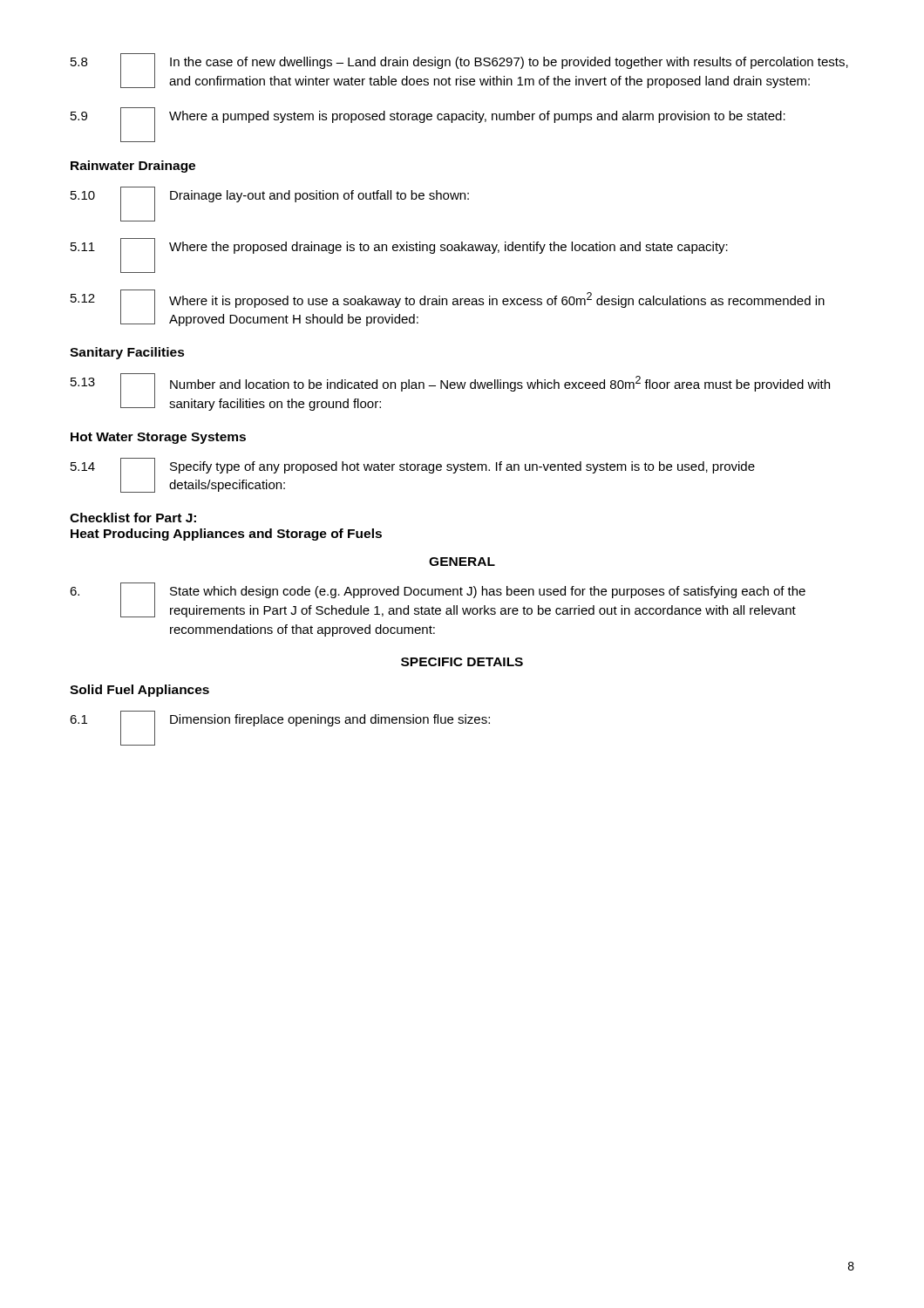Find the text block starting "5.10 Drainage lay-out and position of"

tap(462, 203)
